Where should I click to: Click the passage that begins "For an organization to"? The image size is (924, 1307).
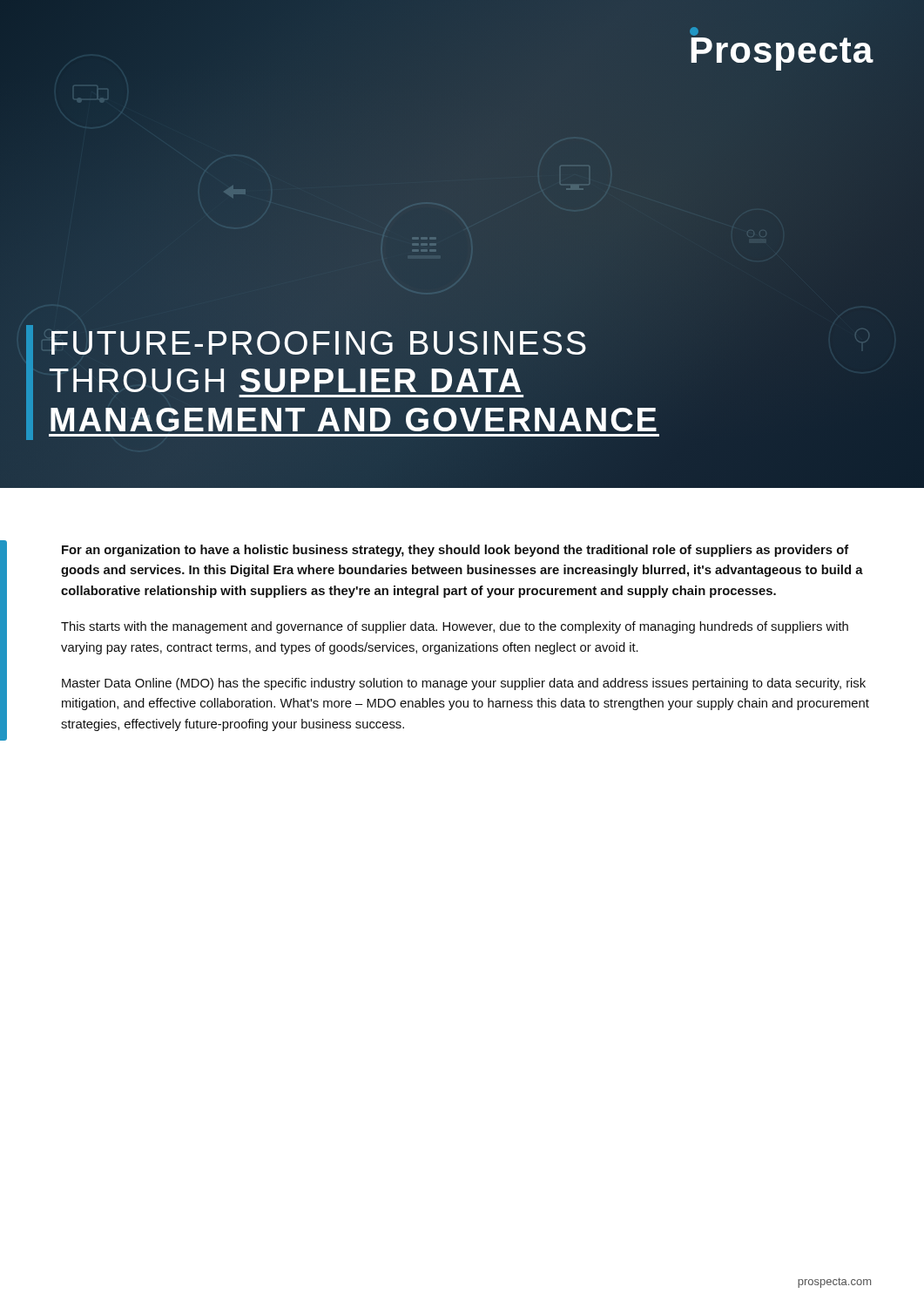(x=466, y=571)
